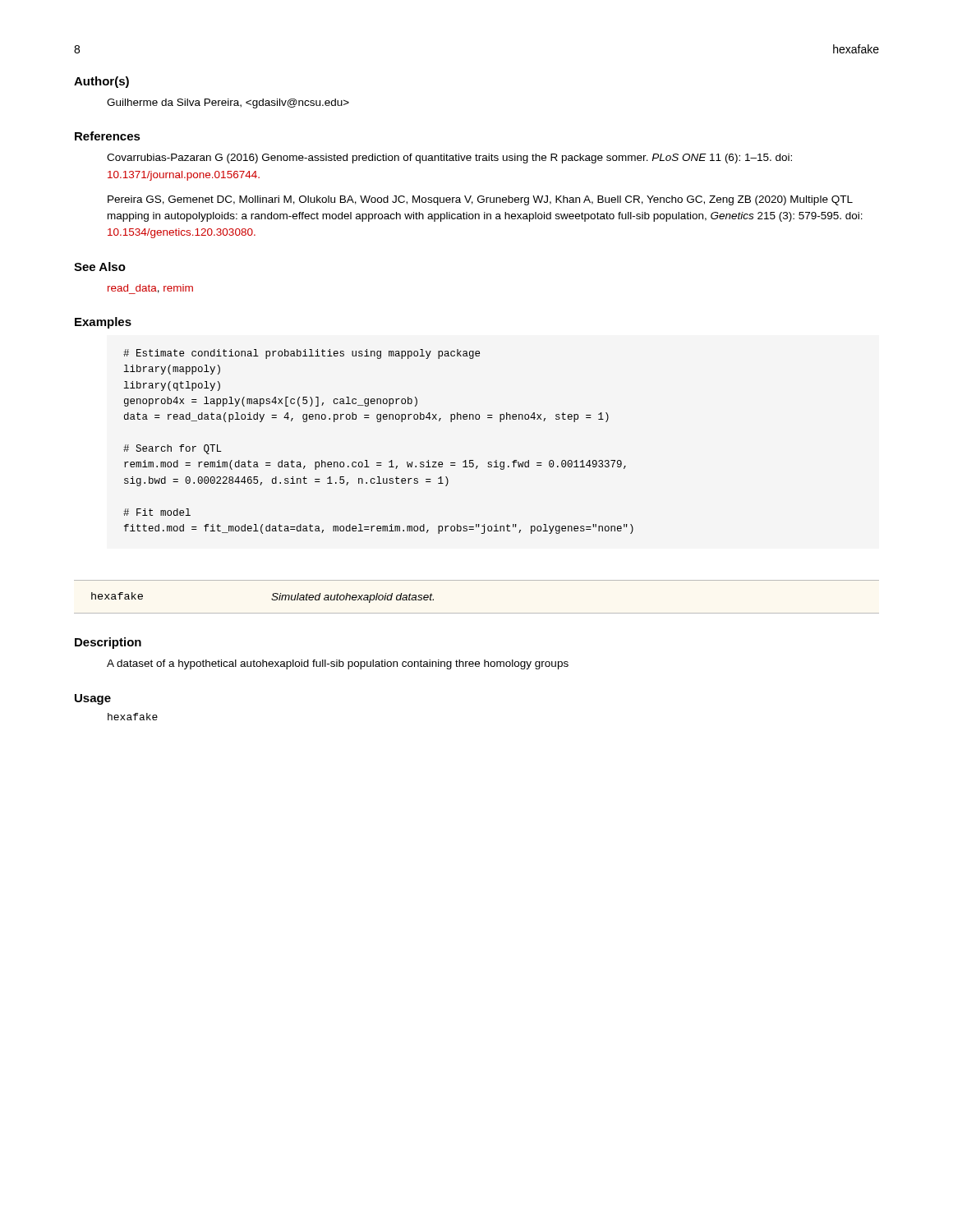Click on the text containing "read_data, remim"

point(150,287)
